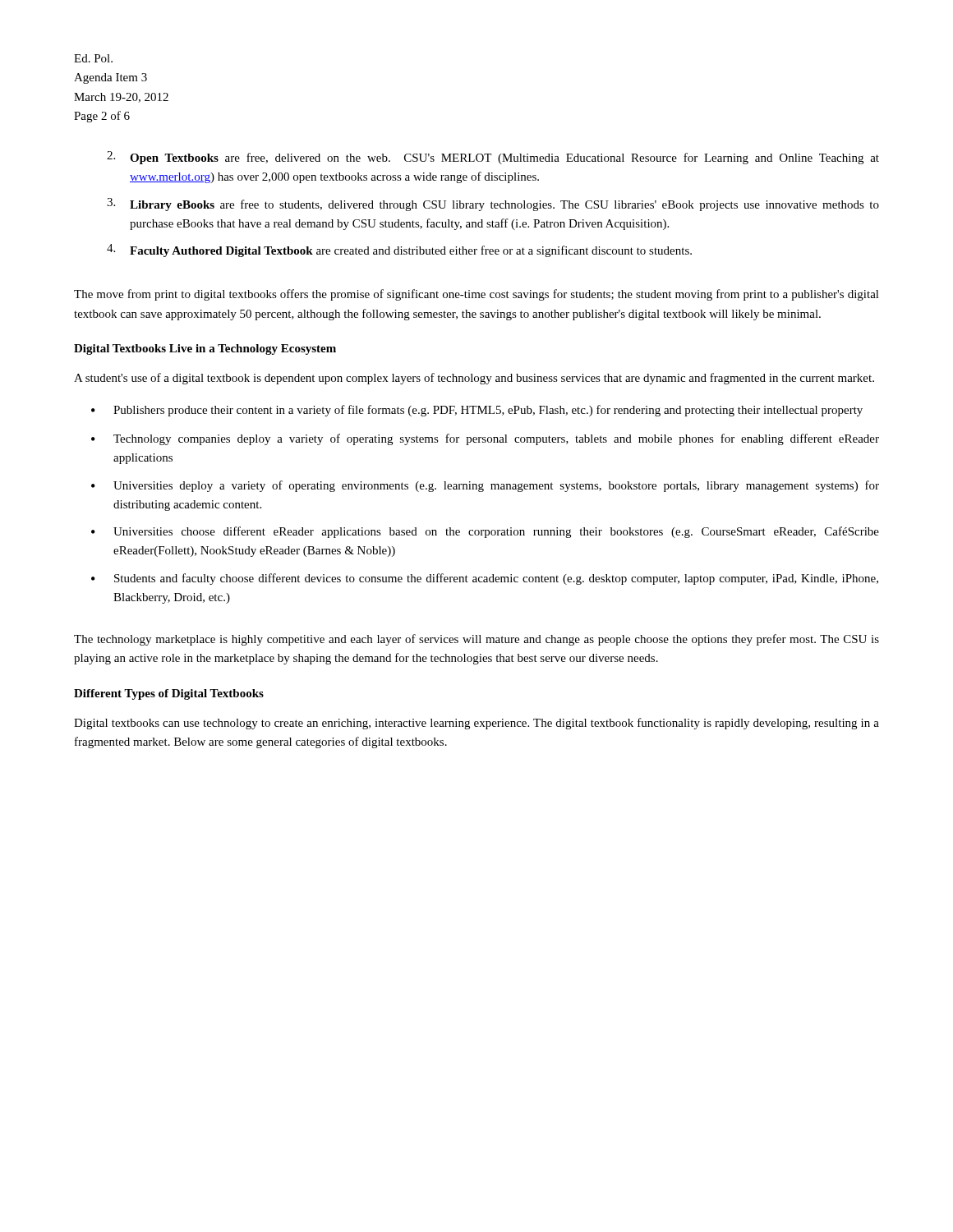Find the text block starting "• Students and faculty choose different devices"
953x1232 pixels.
coord(485,588)
